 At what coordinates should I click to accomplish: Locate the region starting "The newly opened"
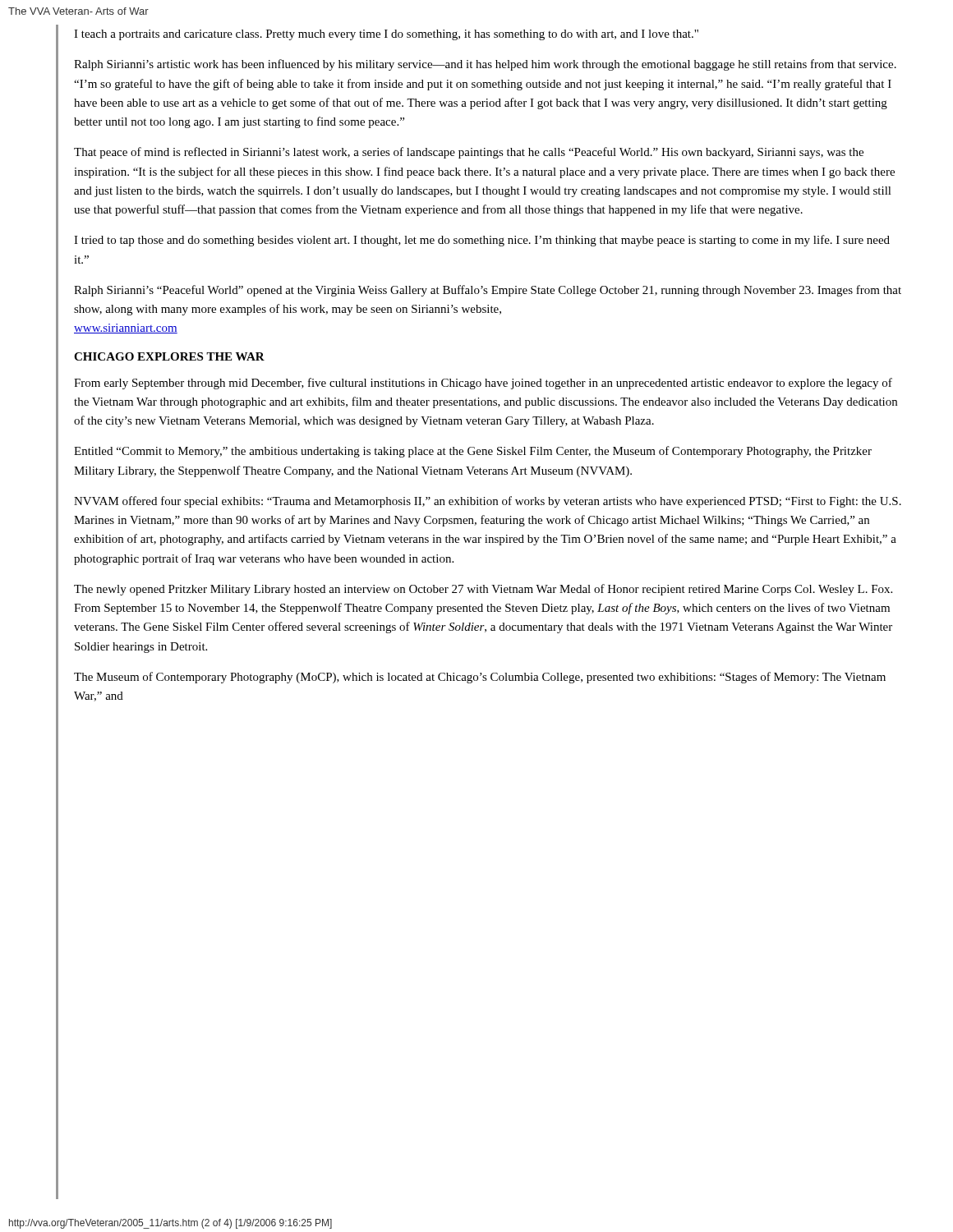[x=484, y=617]
